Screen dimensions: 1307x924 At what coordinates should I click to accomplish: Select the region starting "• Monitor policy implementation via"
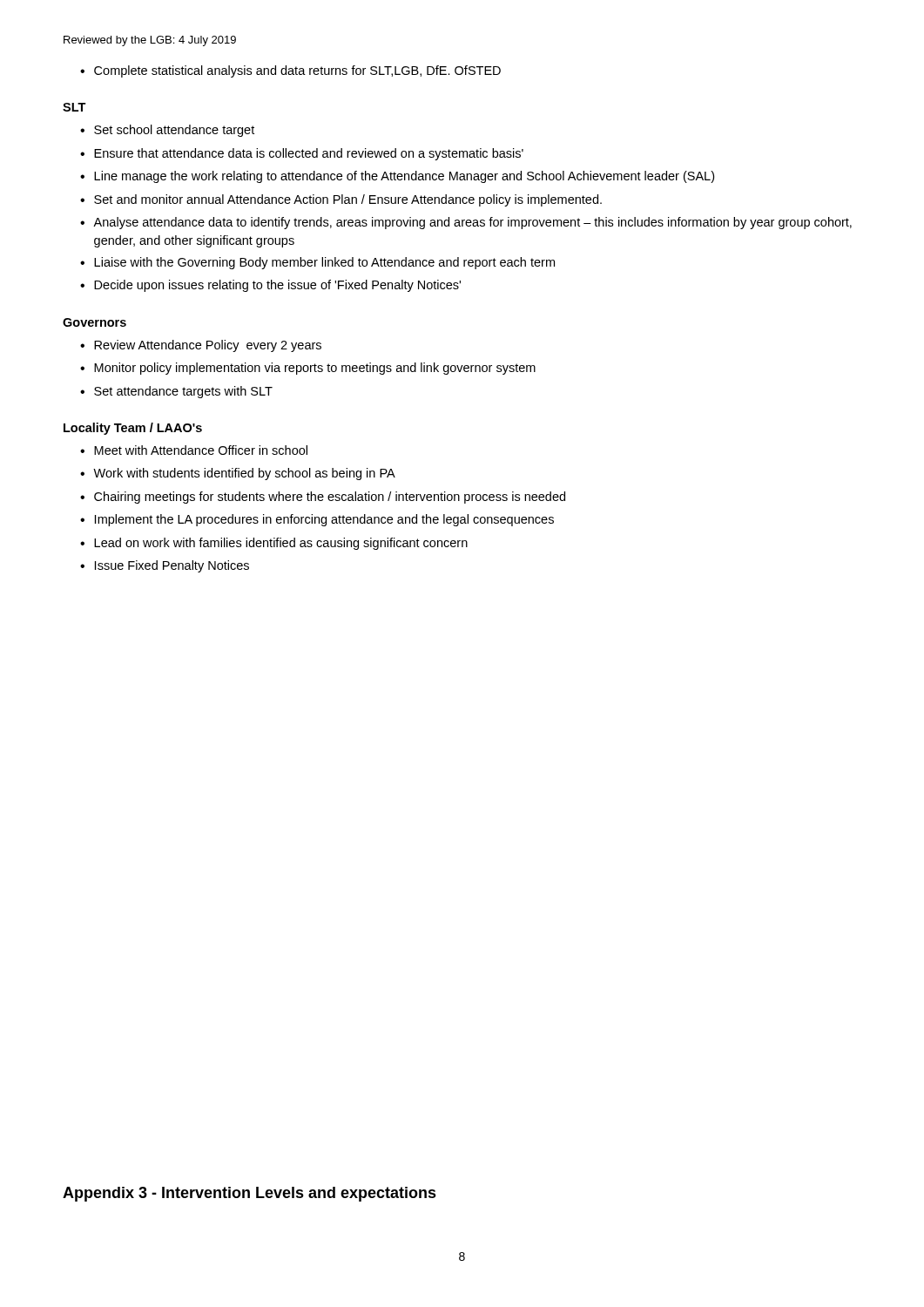[x=308, y=369]
